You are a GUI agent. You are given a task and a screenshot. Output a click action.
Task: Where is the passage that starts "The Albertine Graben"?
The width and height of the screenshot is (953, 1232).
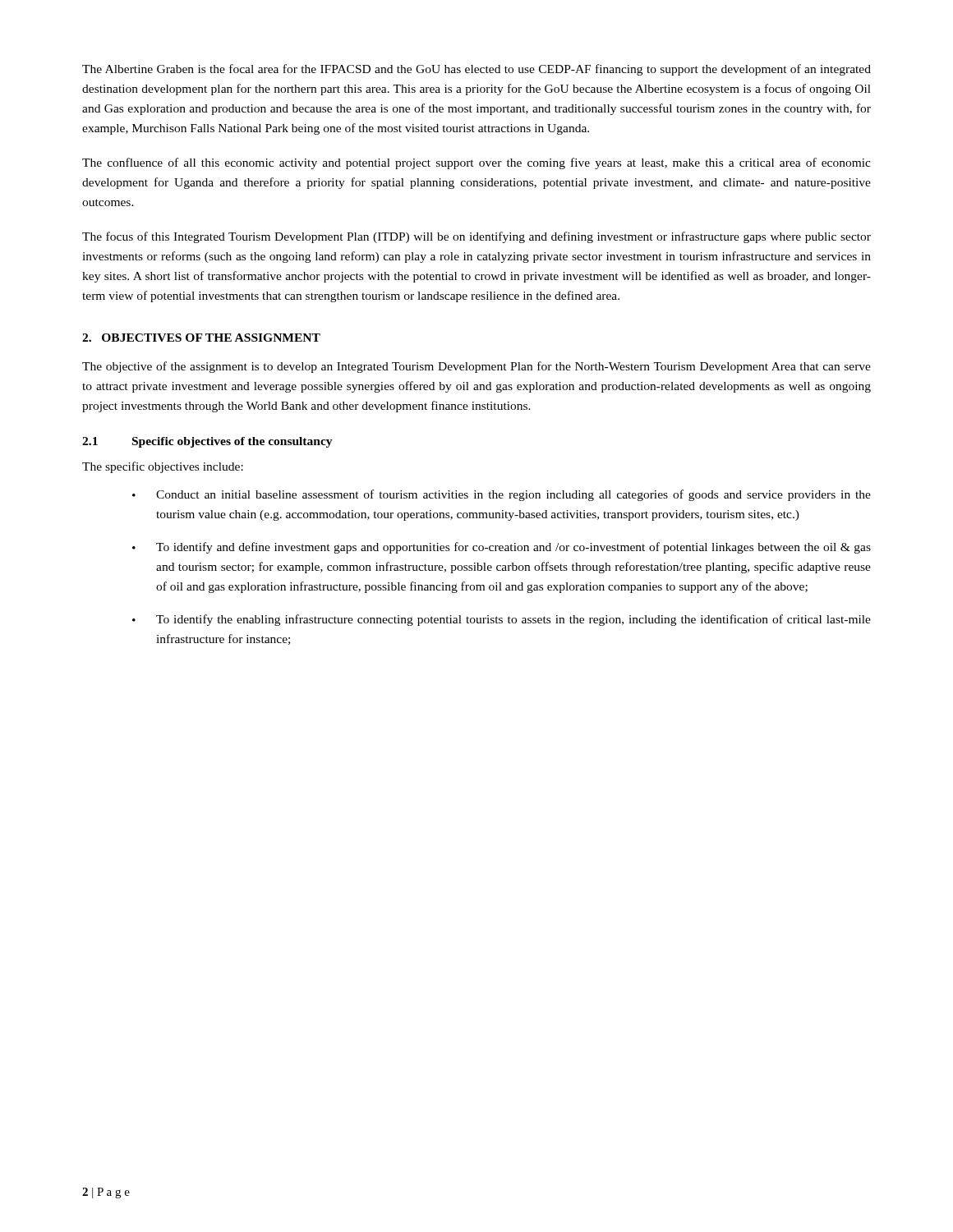pos(476,98)
